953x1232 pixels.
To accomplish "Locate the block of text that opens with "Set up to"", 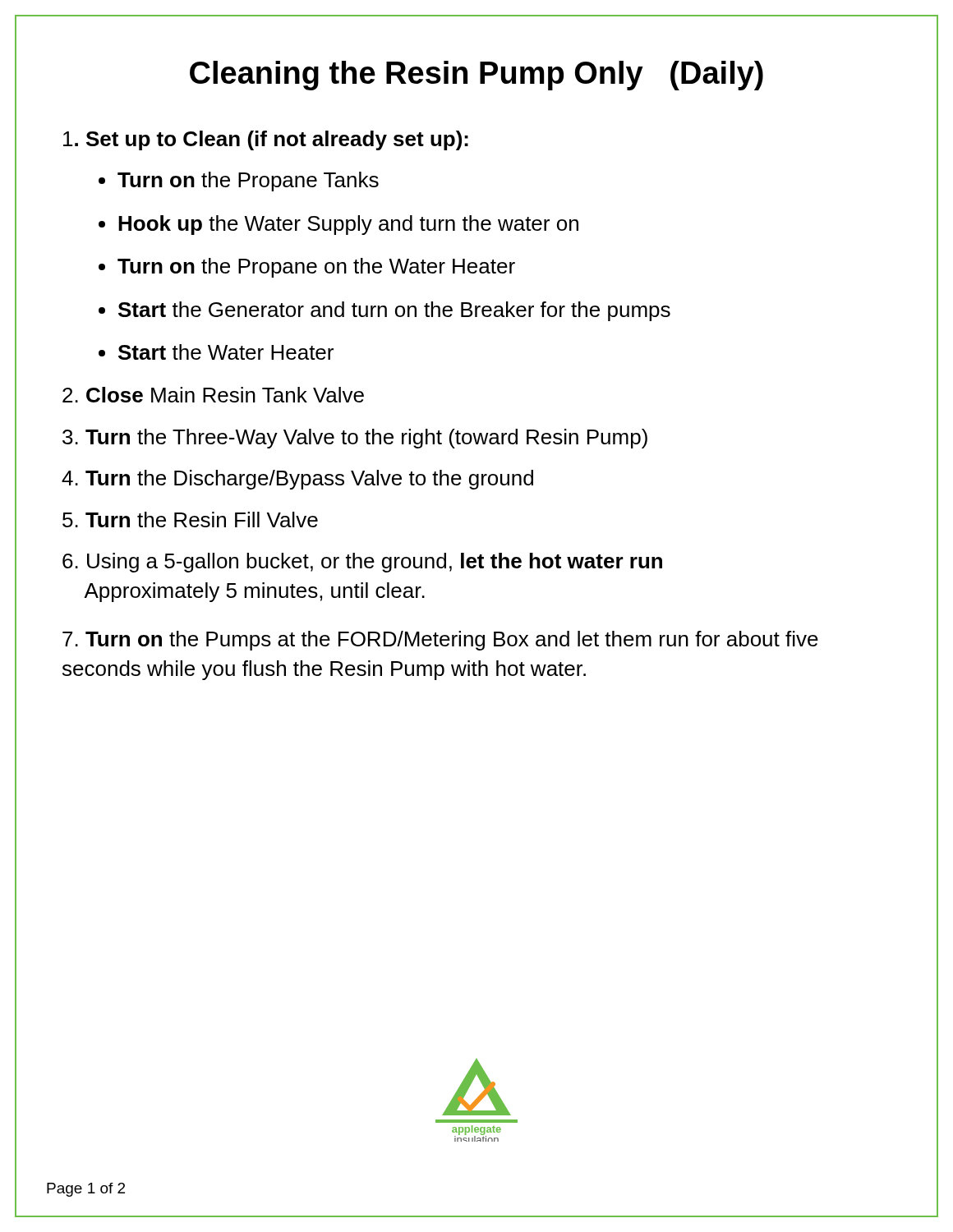I will 266,139.
